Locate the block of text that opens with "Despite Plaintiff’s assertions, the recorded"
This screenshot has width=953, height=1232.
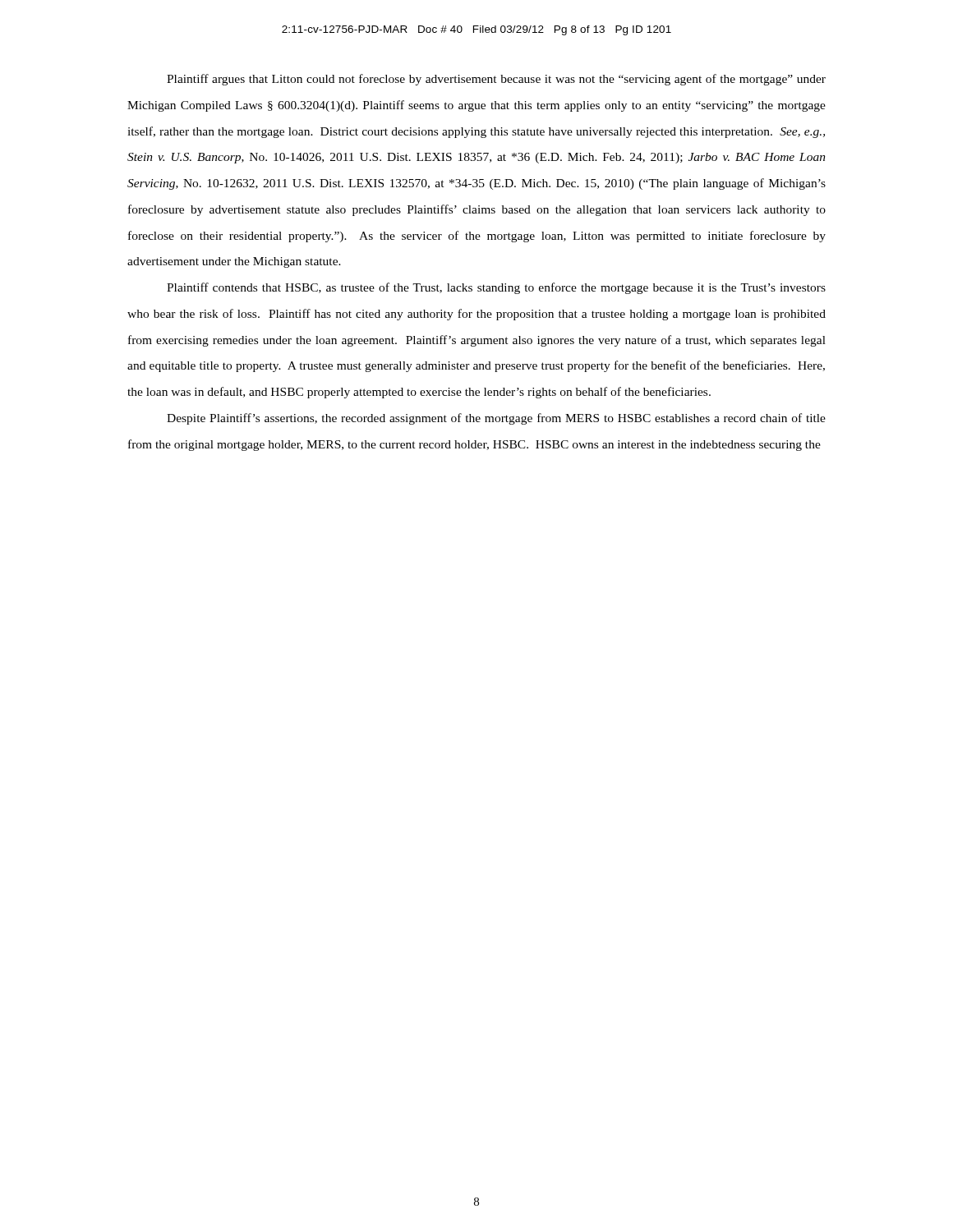pos(476,431)
